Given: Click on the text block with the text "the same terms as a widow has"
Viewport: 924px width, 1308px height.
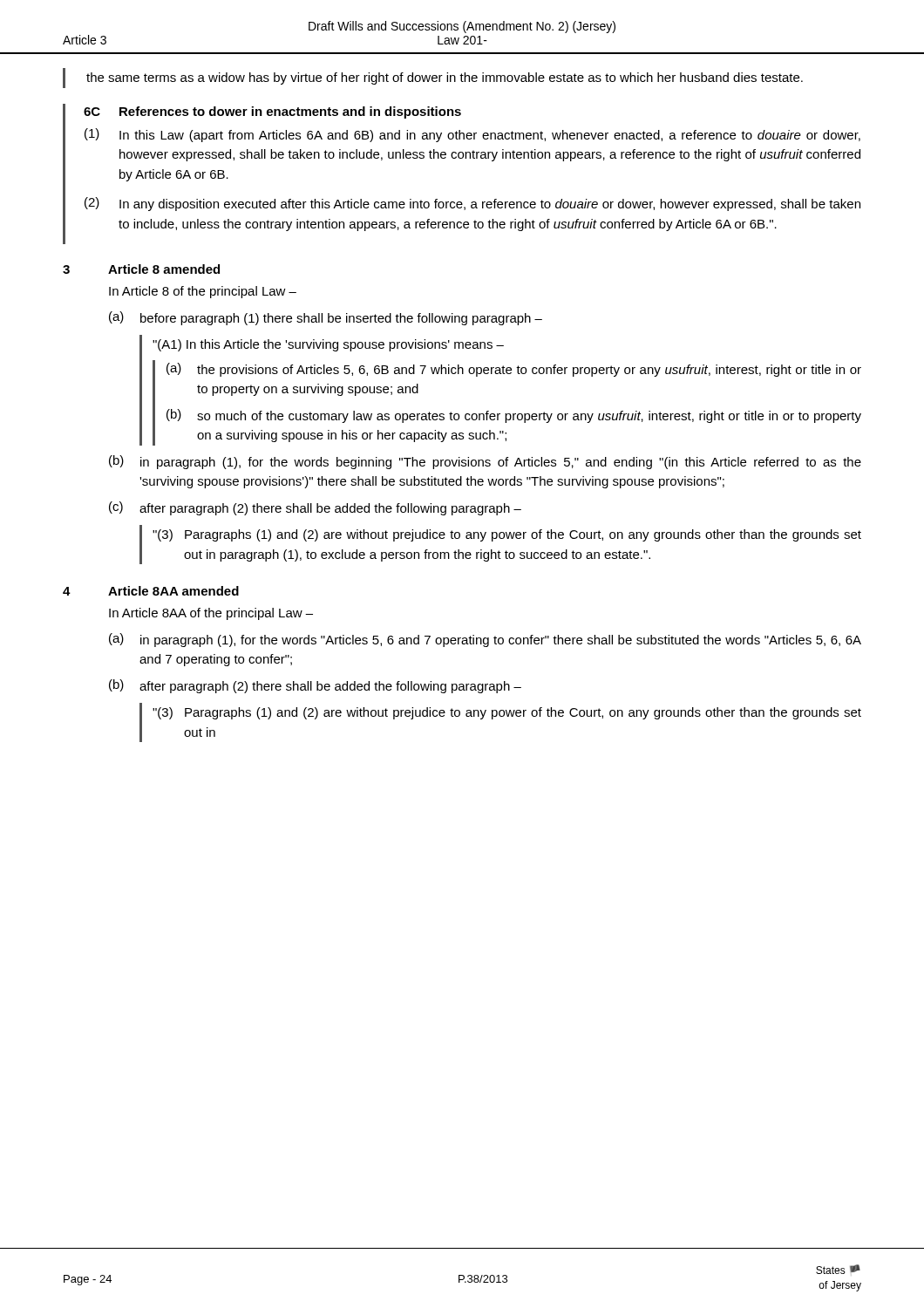Looking at the screenshot, I should coord(445,77).
